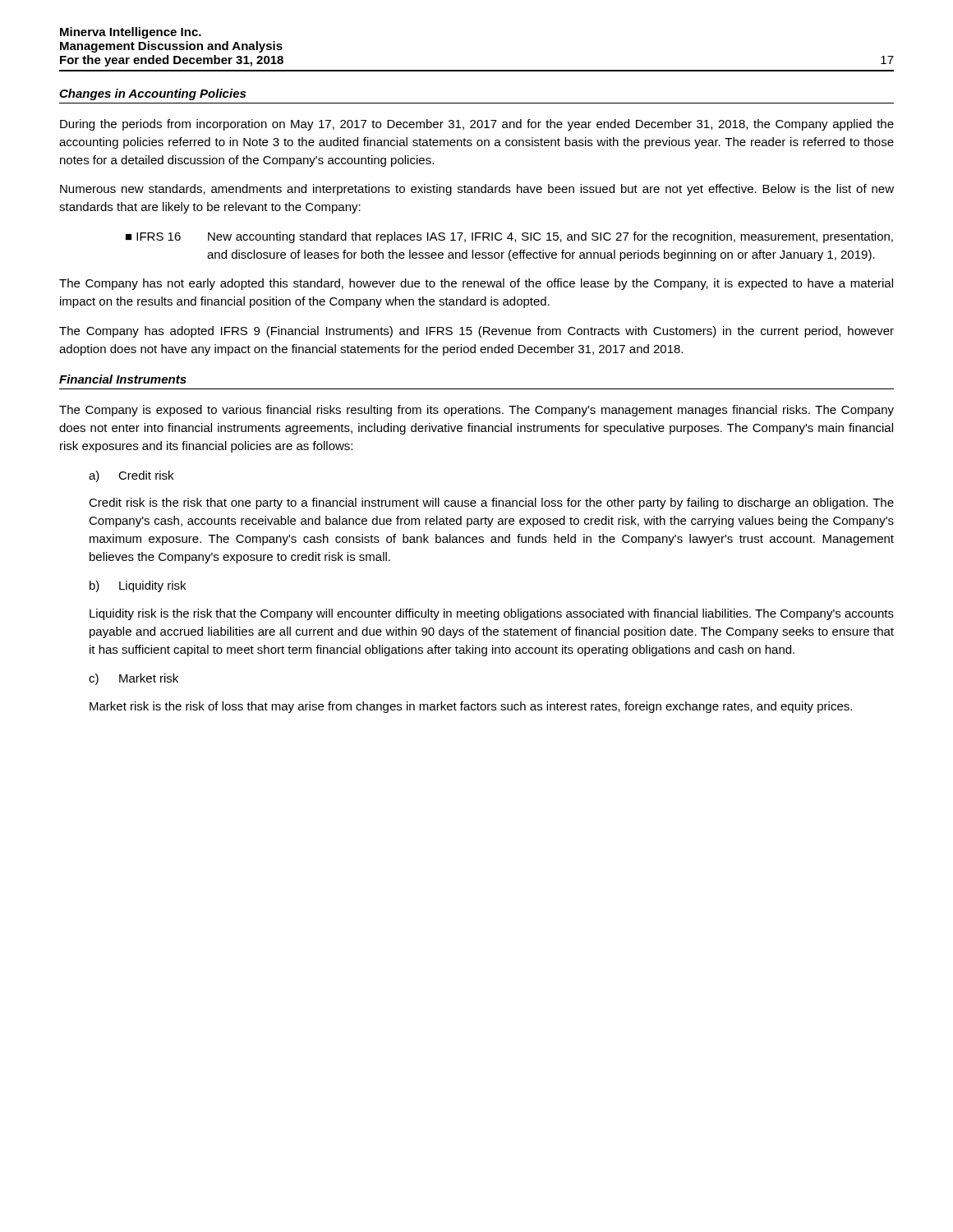
Task: Navigate to the text starting "a) Credit risk"
Action: (x=131, y=476)
